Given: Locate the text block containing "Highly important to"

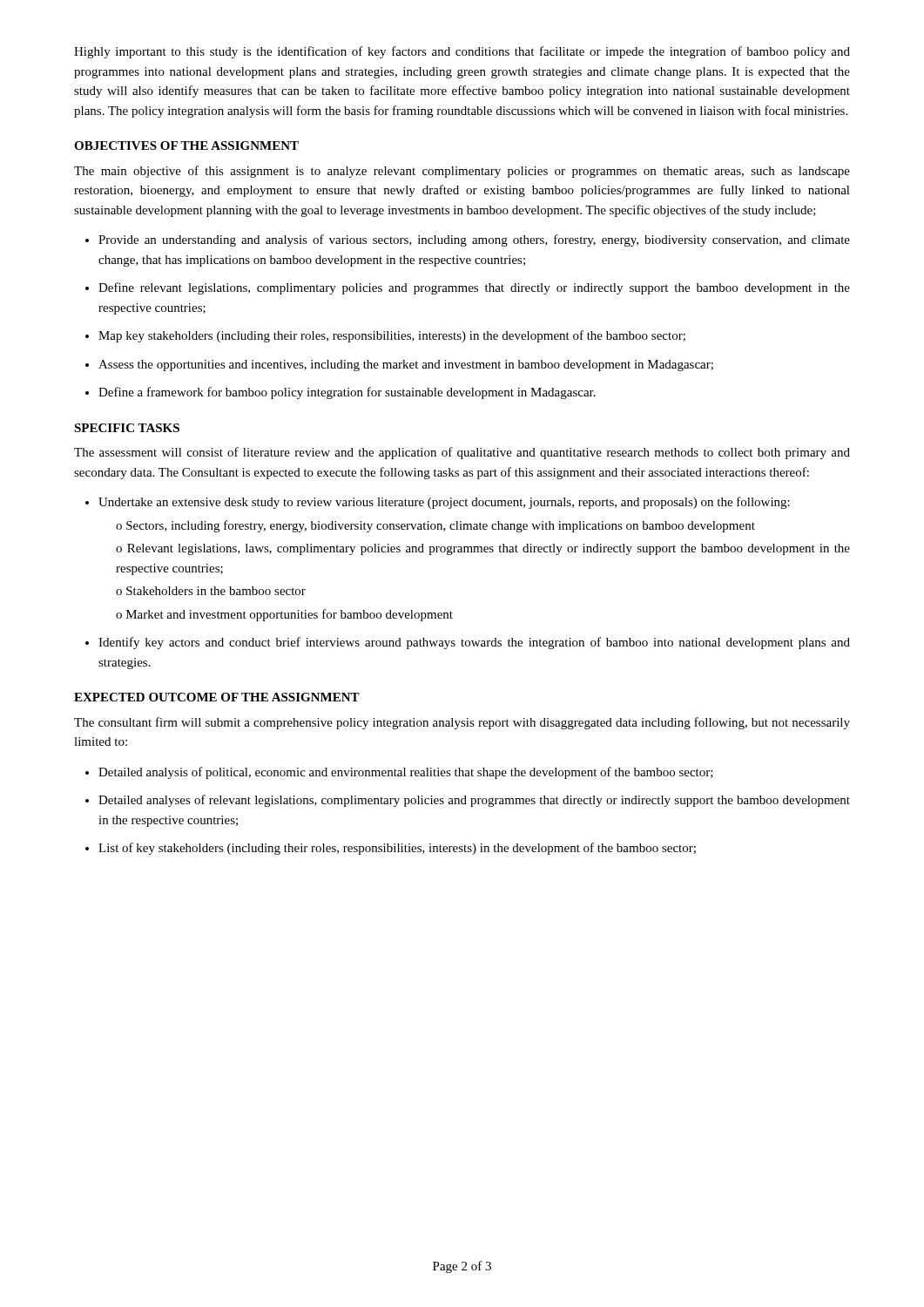Looking at the screenshot, I should [x=462, y=81].
